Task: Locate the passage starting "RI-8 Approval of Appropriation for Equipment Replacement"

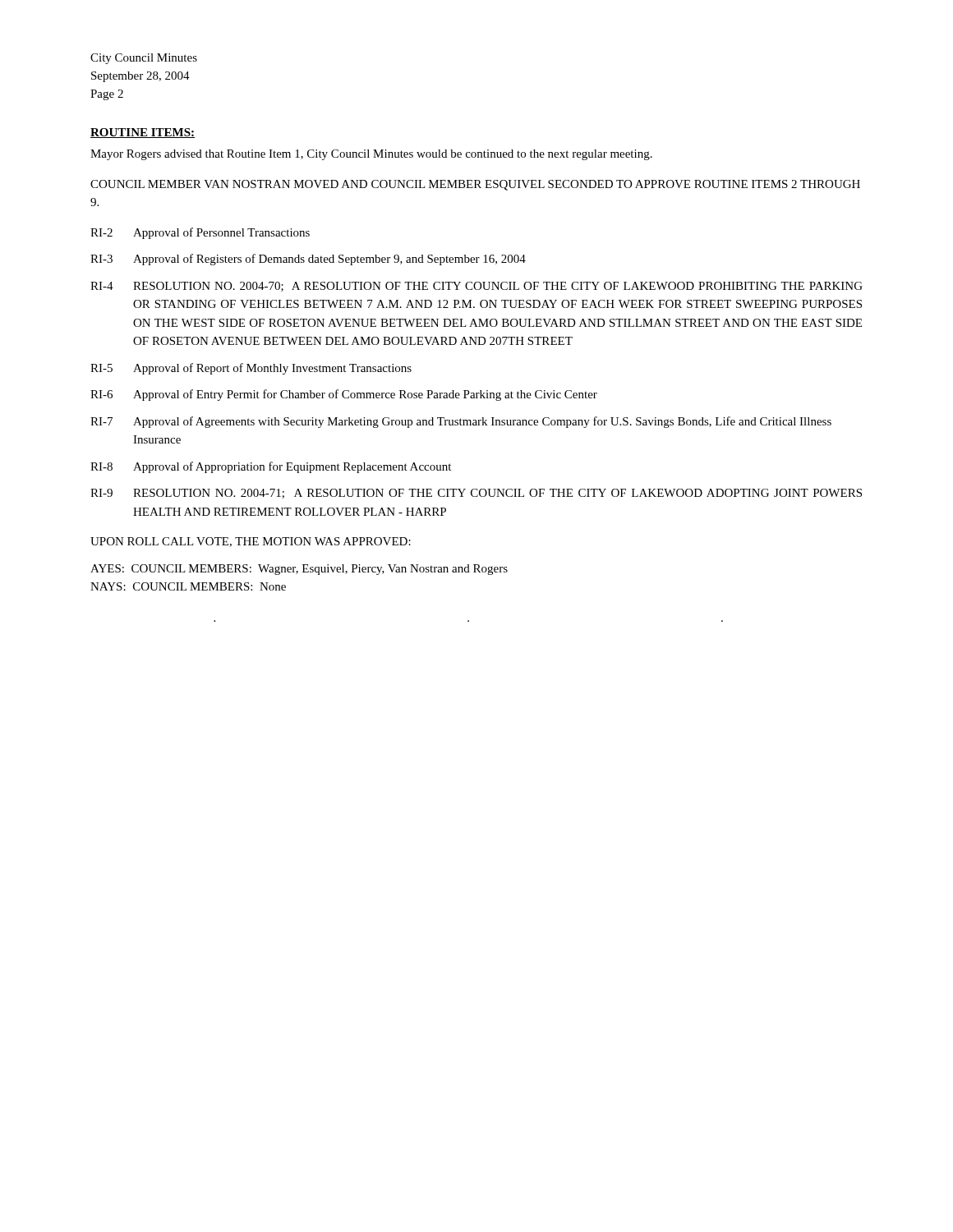Action: click(x=271, y=467)
